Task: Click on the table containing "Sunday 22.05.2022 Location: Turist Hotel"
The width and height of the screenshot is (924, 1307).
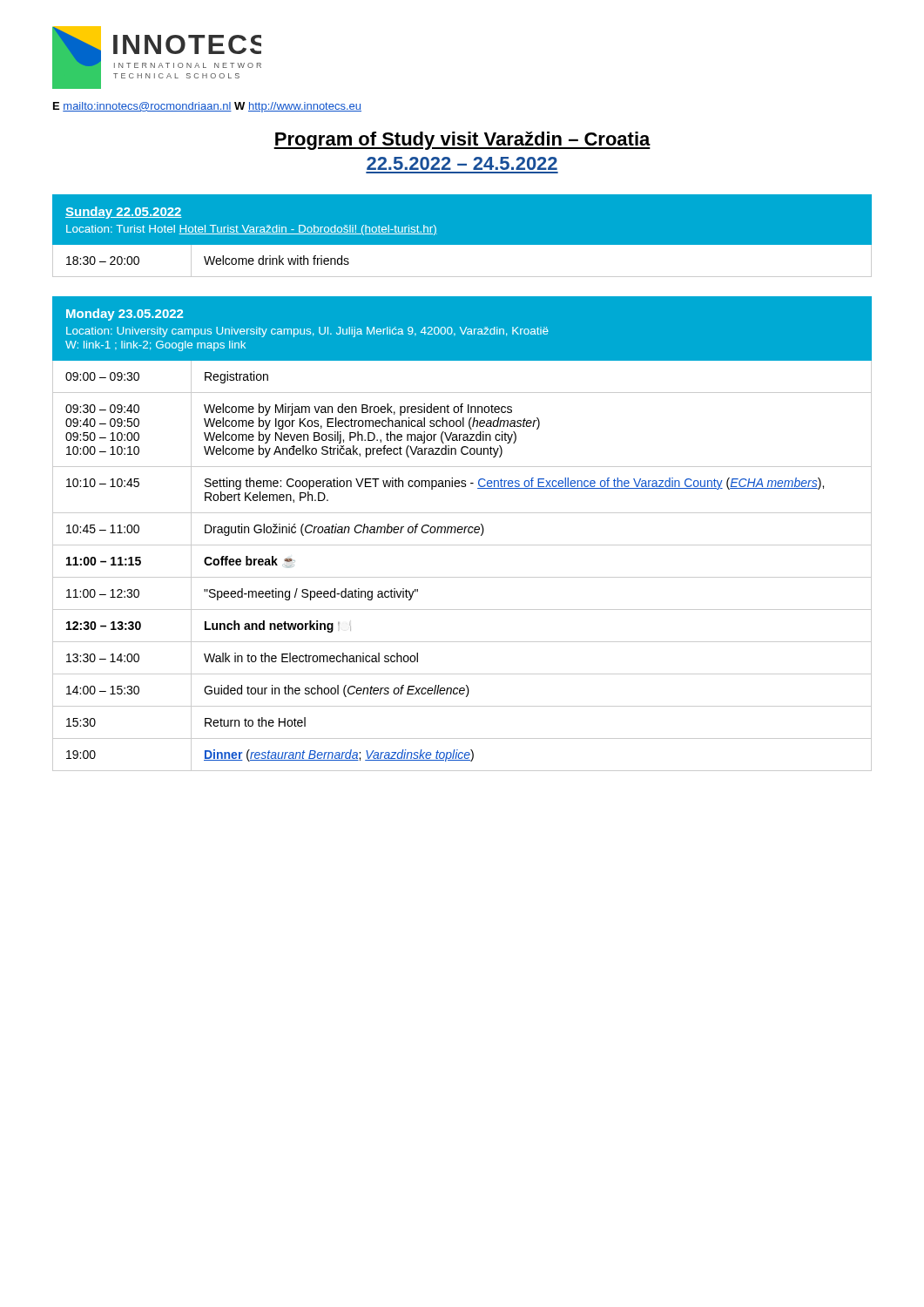Action: [x=462, y=236]
